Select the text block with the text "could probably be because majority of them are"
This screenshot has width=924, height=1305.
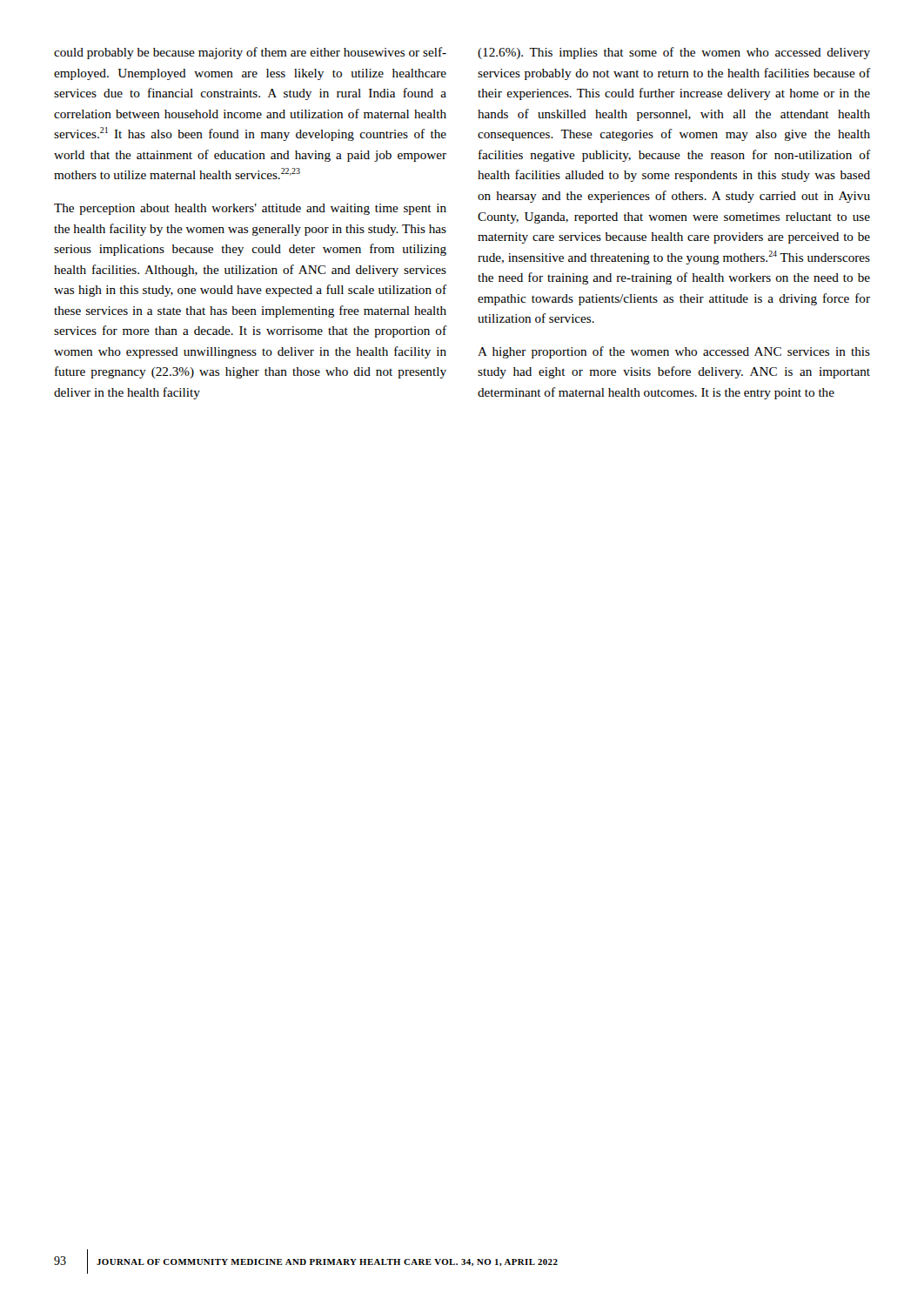pyautogui.click(x=250, y=222)
